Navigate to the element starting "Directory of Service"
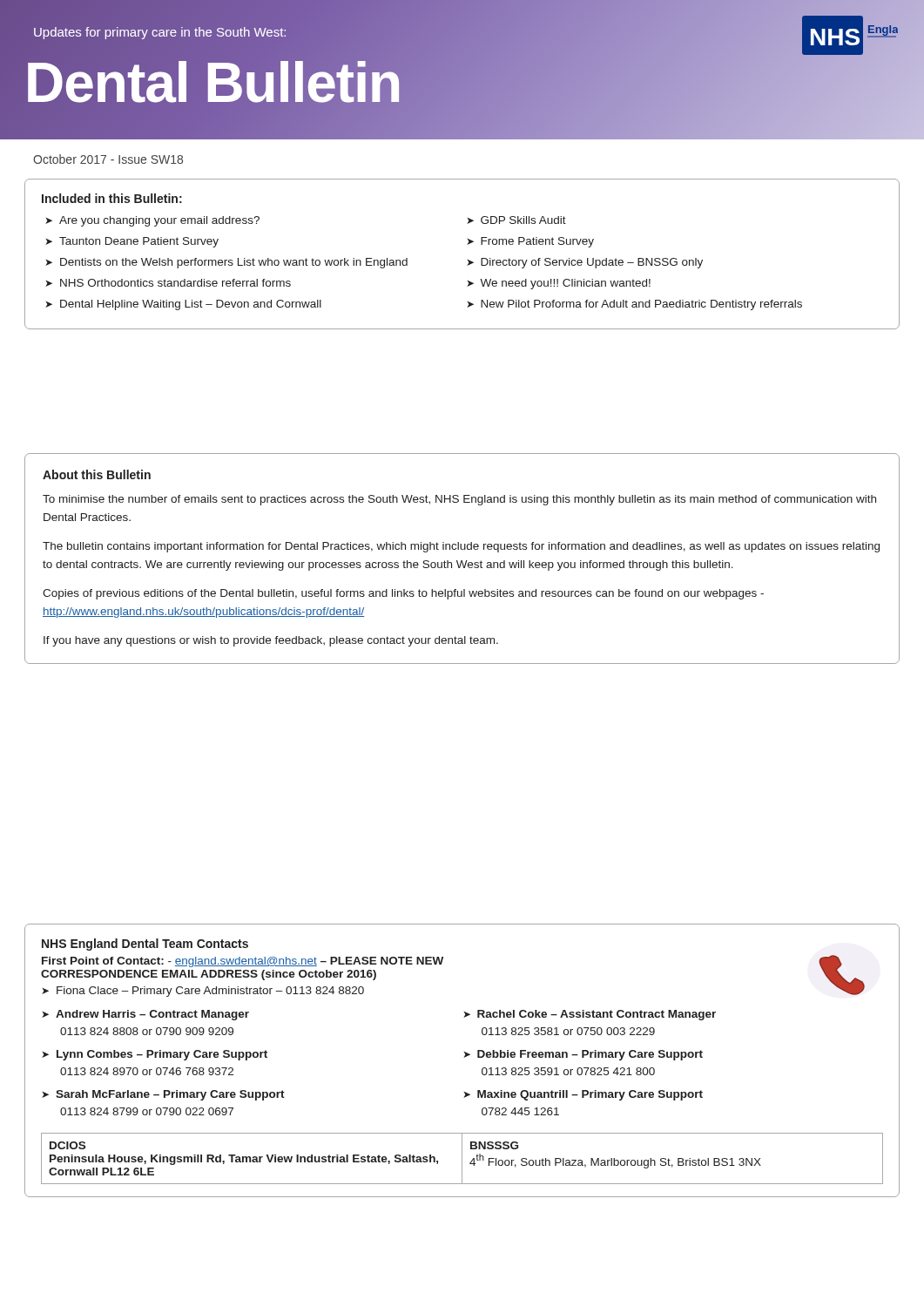The width and height of the screenshot is (924, 1307). coord(592,262)
